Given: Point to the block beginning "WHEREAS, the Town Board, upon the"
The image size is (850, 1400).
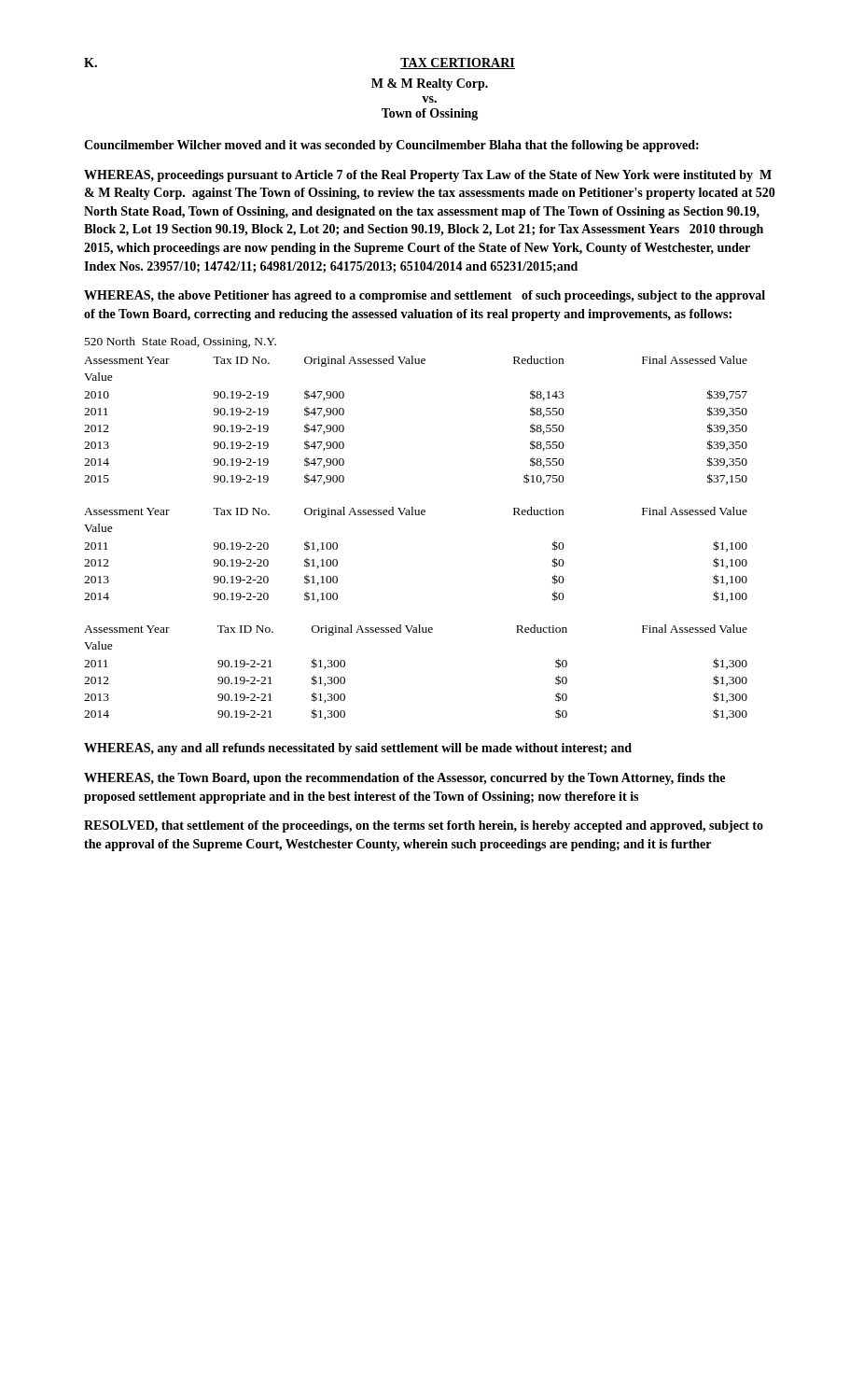Looking at the screenshot, I should 405,787.
